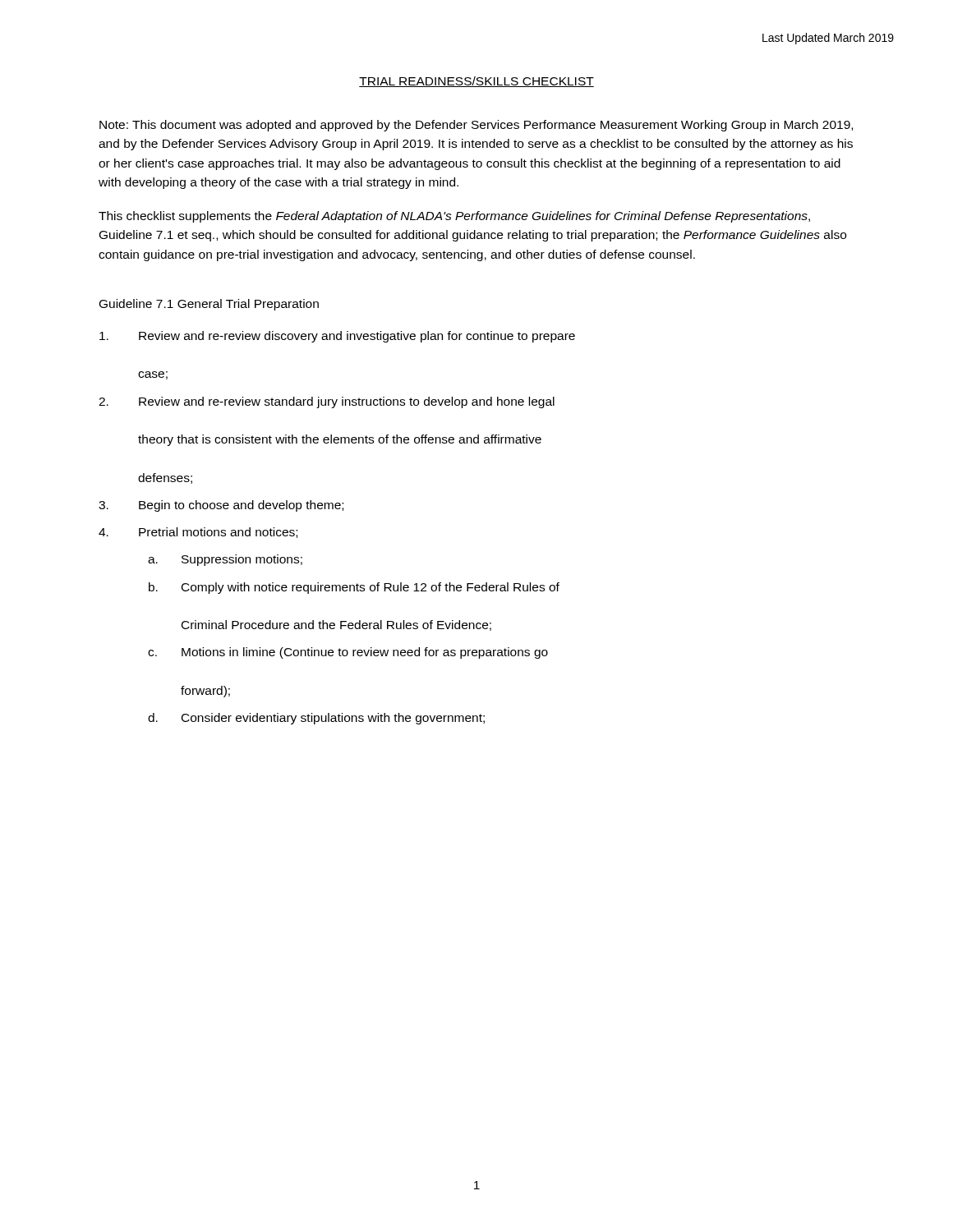Point to the text block starting "This checklist supplements the Federal Adaptation of NLADA's"
953x1232 pixels.
point(473,235)
